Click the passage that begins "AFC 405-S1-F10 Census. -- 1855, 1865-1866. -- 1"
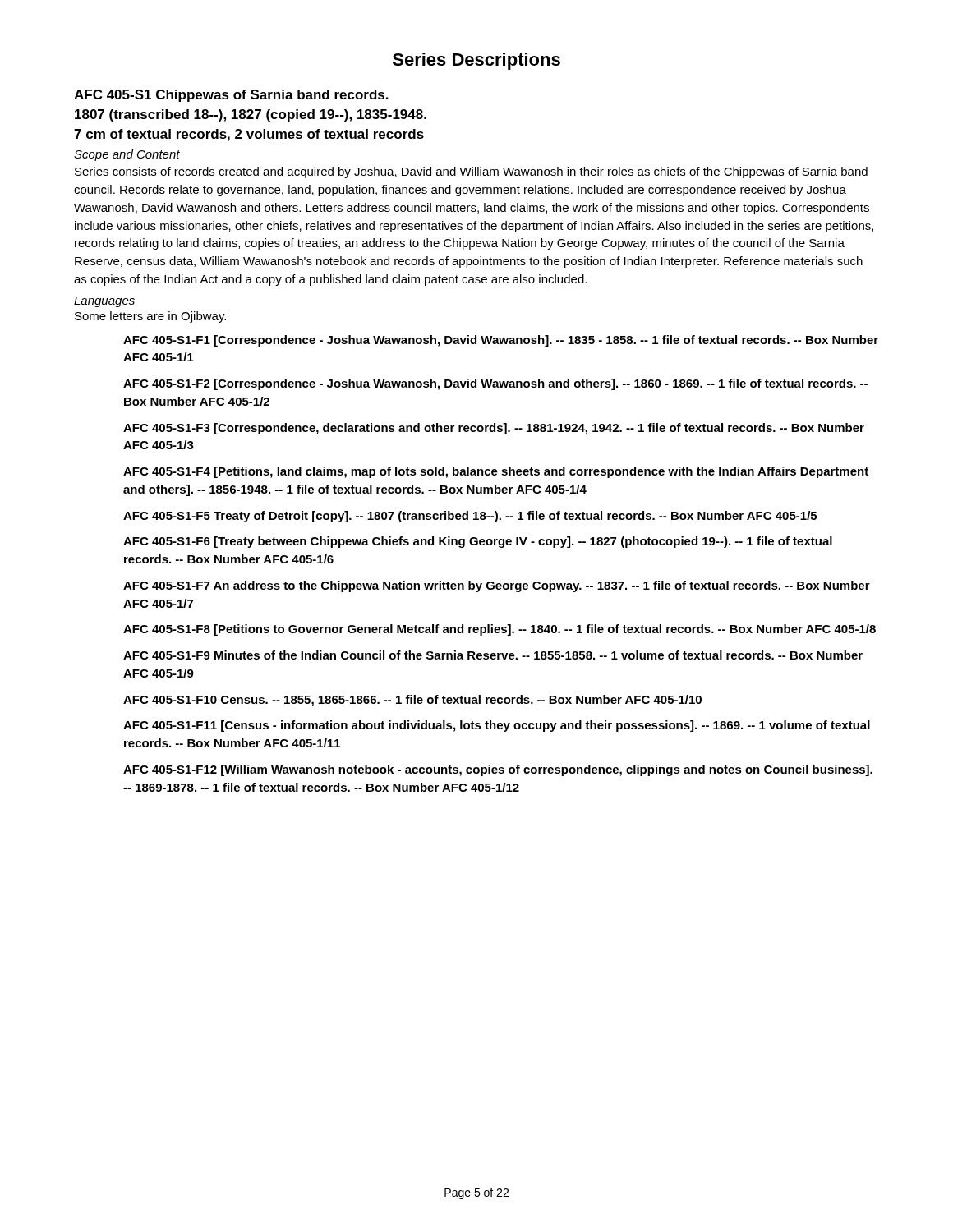 point(413,699)
